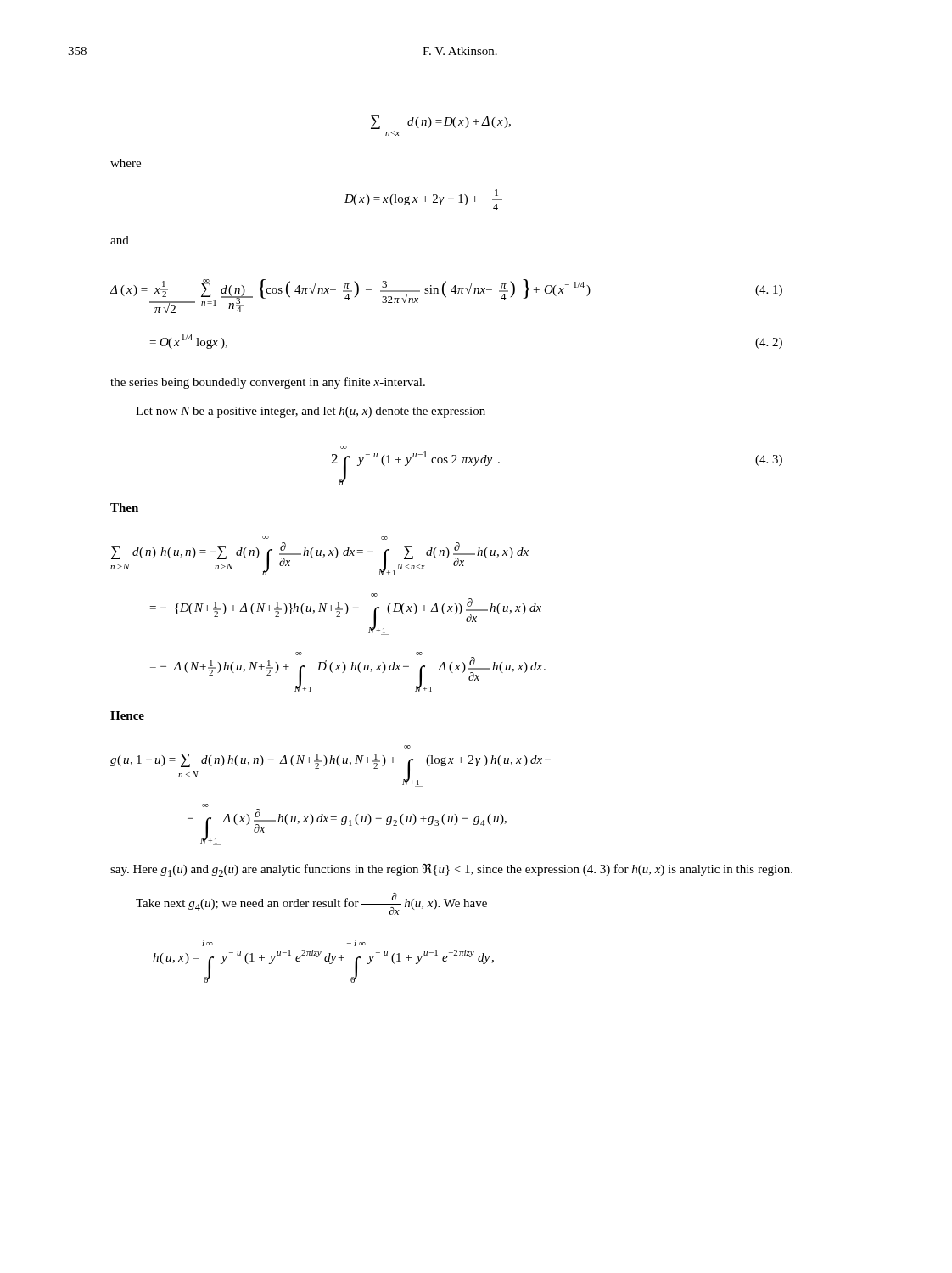Point to the formula beginning "D ( x )"
Screen dimensions: 1273x952
(x=489, y=199)
